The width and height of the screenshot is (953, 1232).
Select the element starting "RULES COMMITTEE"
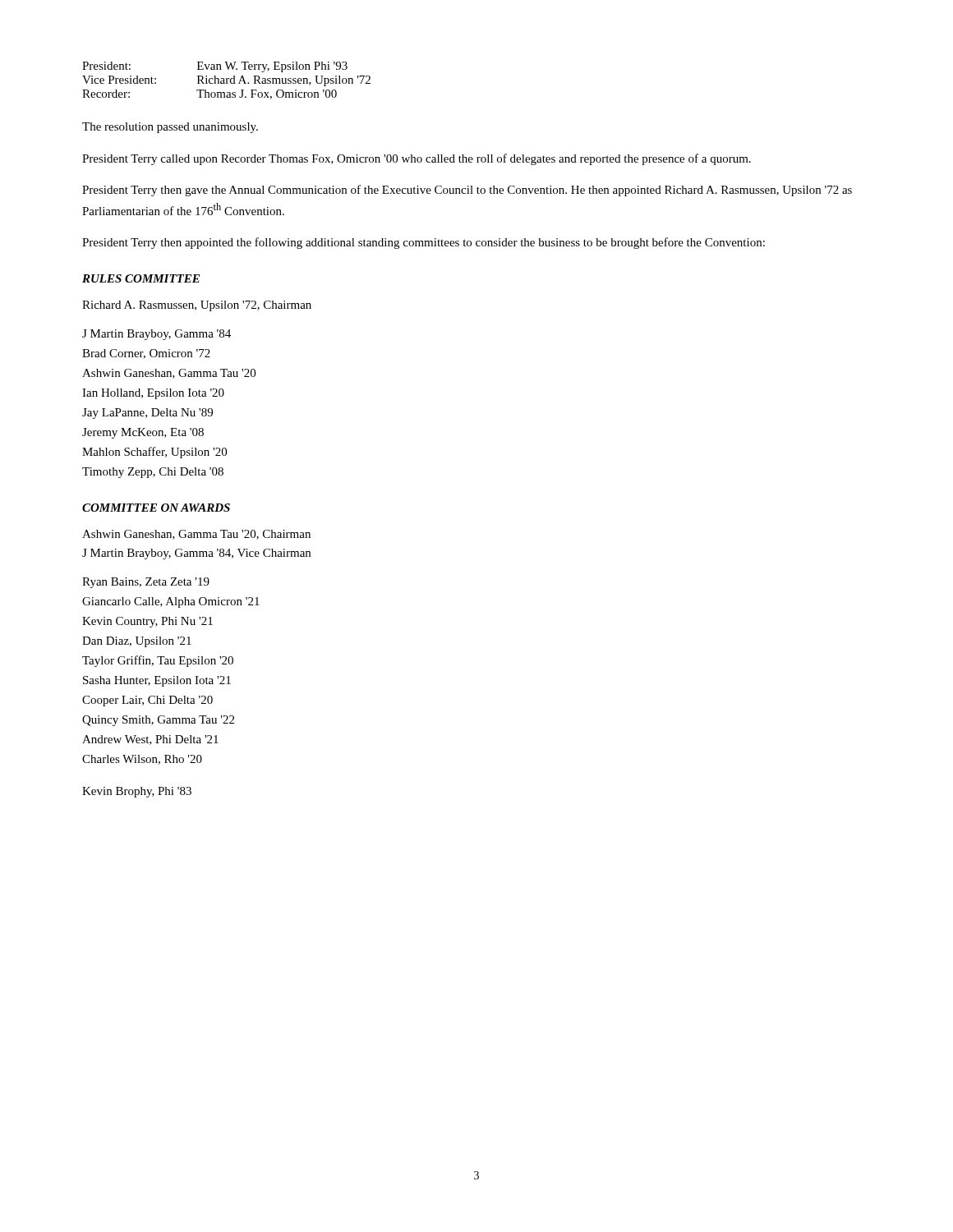pyautogui.click(x=141, y=278)
